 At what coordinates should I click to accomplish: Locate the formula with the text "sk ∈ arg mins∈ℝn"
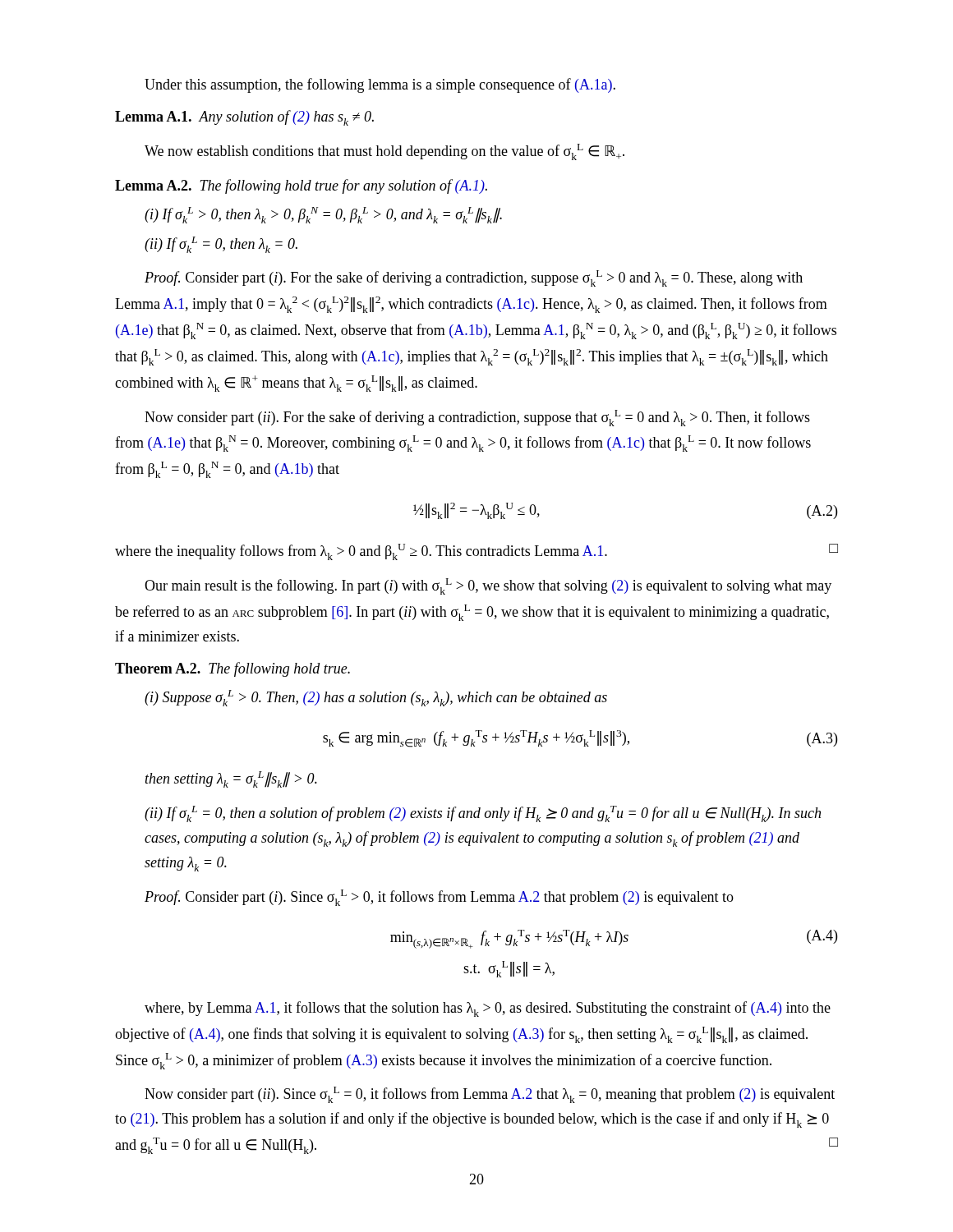coord(580,739)
